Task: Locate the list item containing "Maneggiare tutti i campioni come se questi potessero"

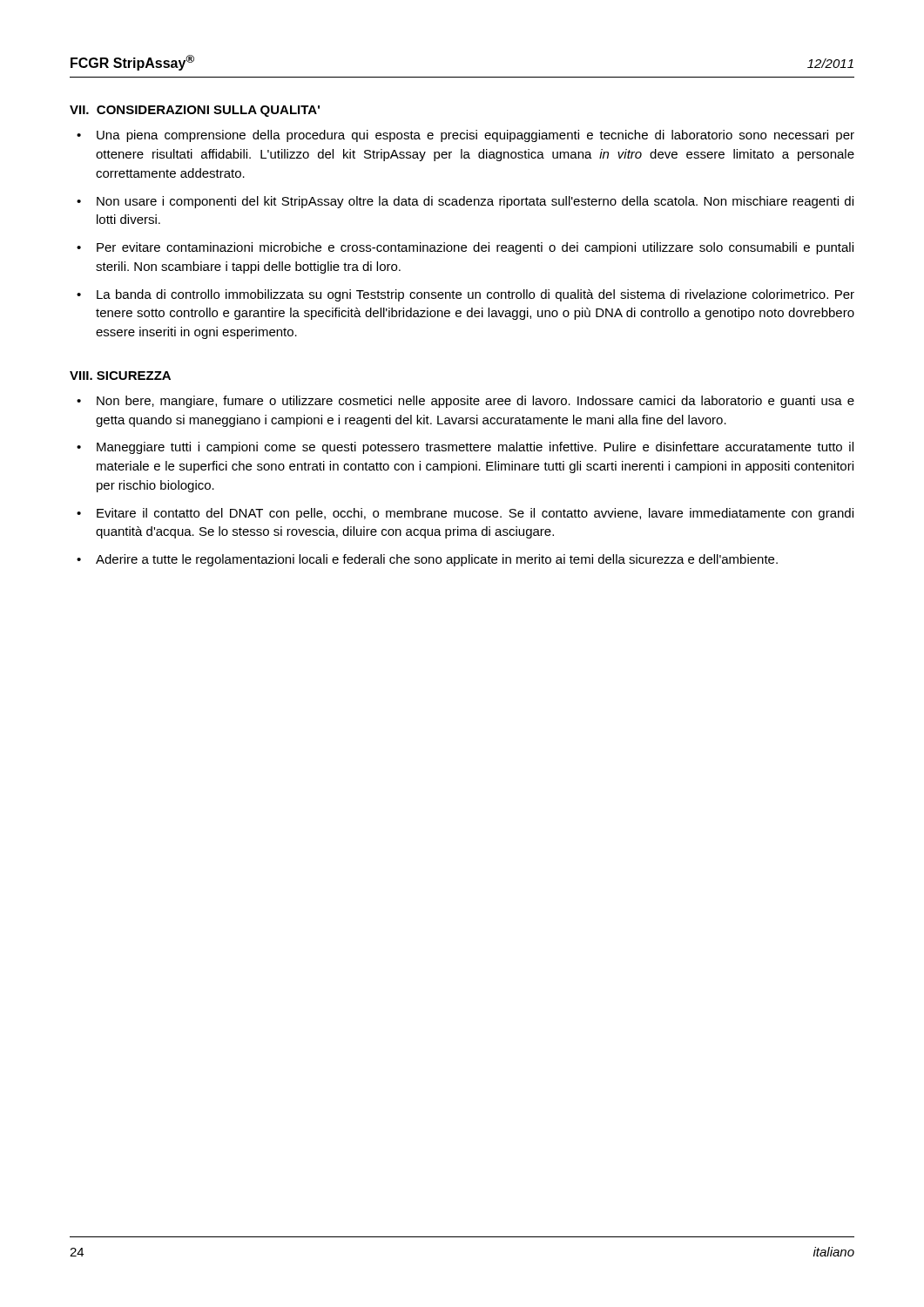Action: 475,466
